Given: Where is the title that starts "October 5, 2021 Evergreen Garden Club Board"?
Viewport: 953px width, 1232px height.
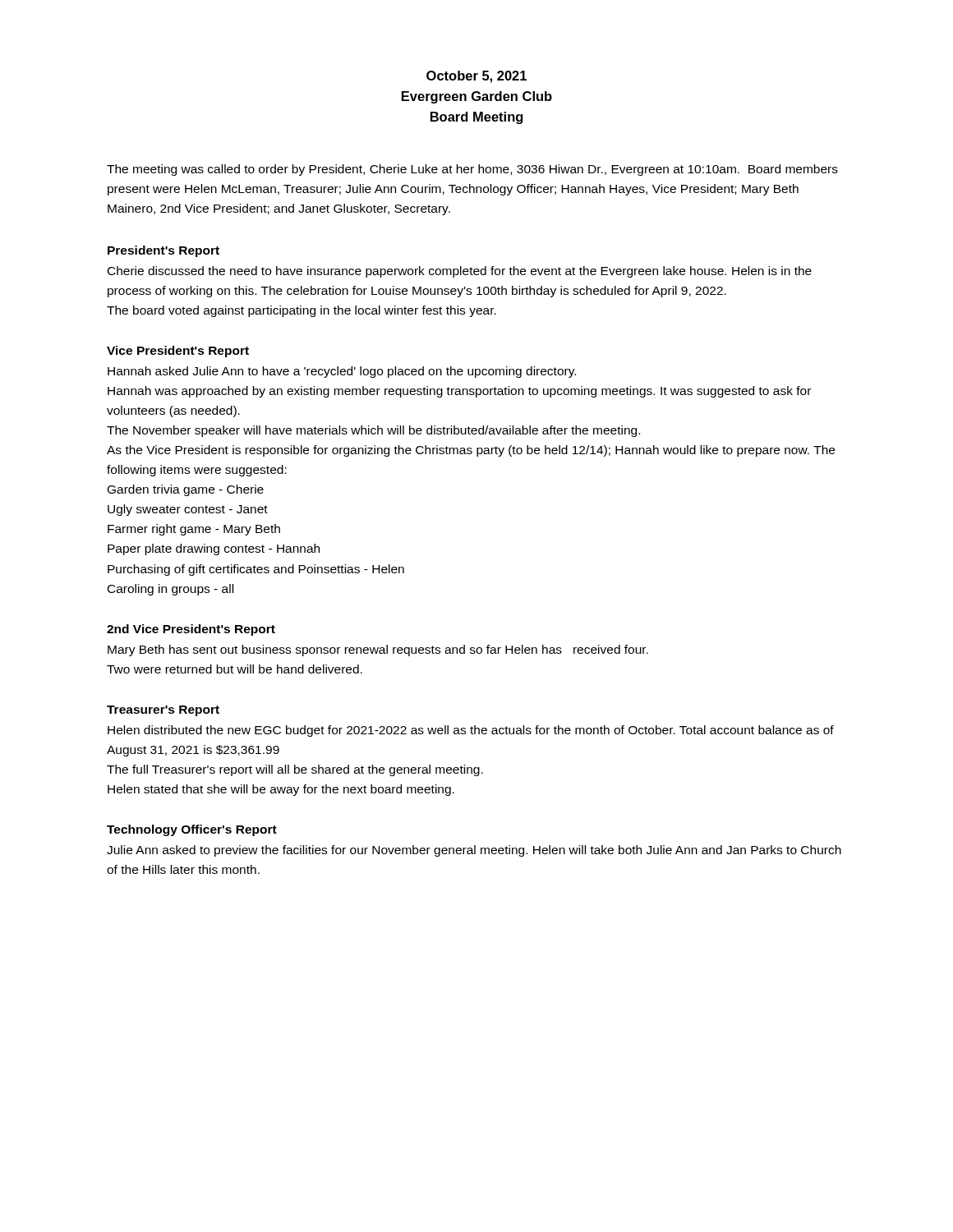Looking at the screenshot, I should pos(476,96).
